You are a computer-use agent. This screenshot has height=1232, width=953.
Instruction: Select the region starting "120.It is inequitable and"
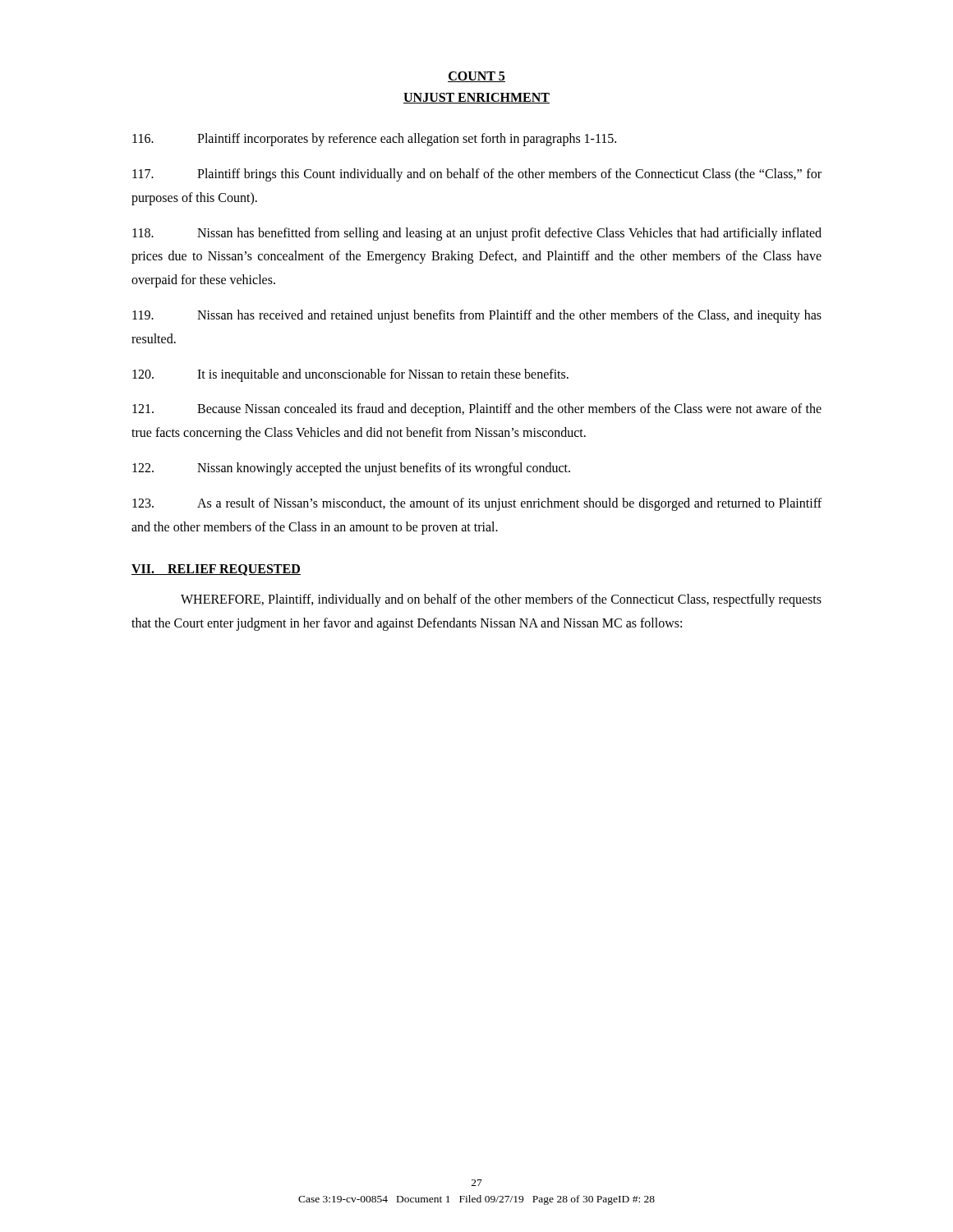pyautogui.click(x=350, y=375)
